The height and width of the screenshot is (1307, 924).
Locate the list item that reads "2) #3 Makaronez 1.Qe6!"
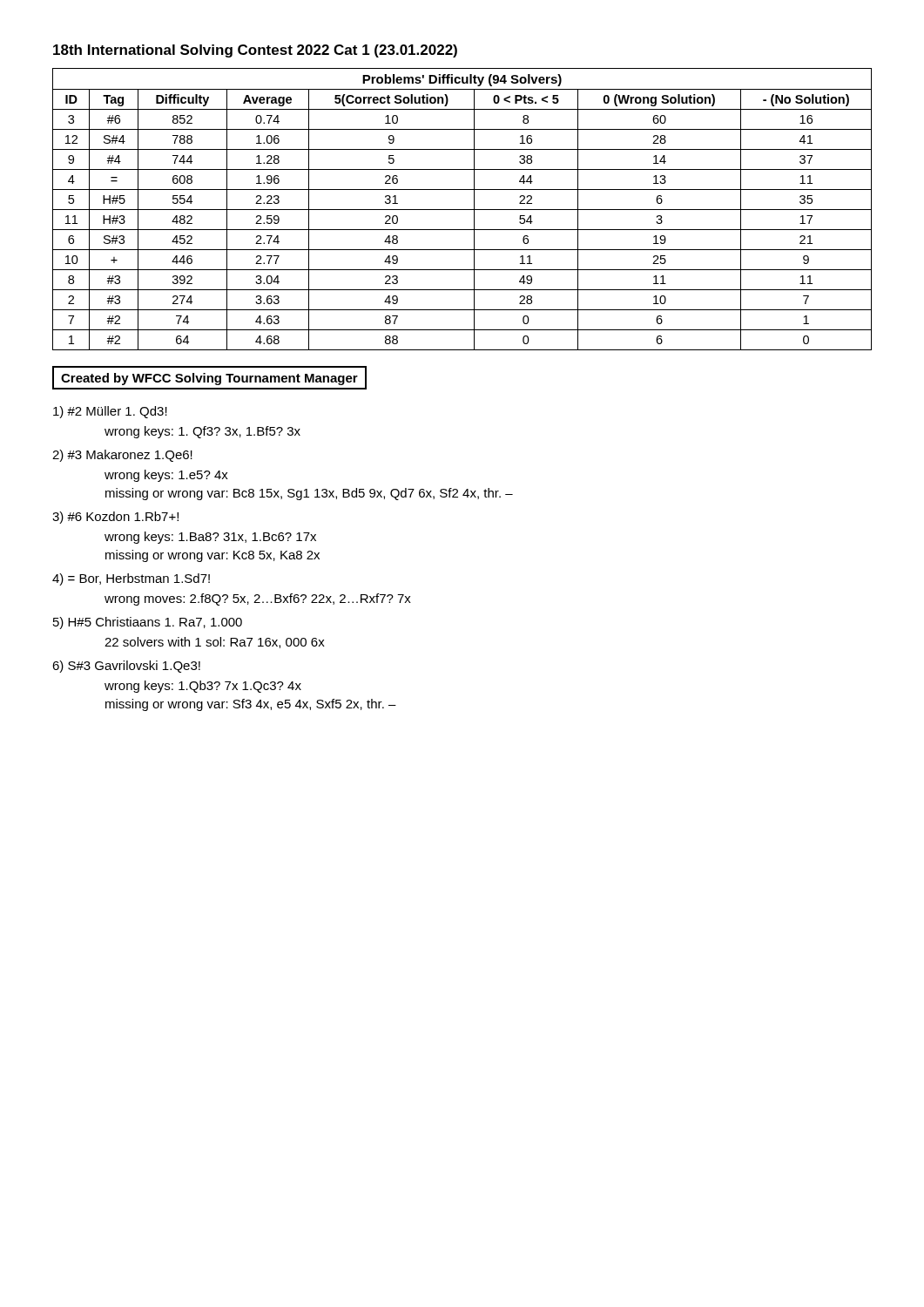(x=123, y=454)
